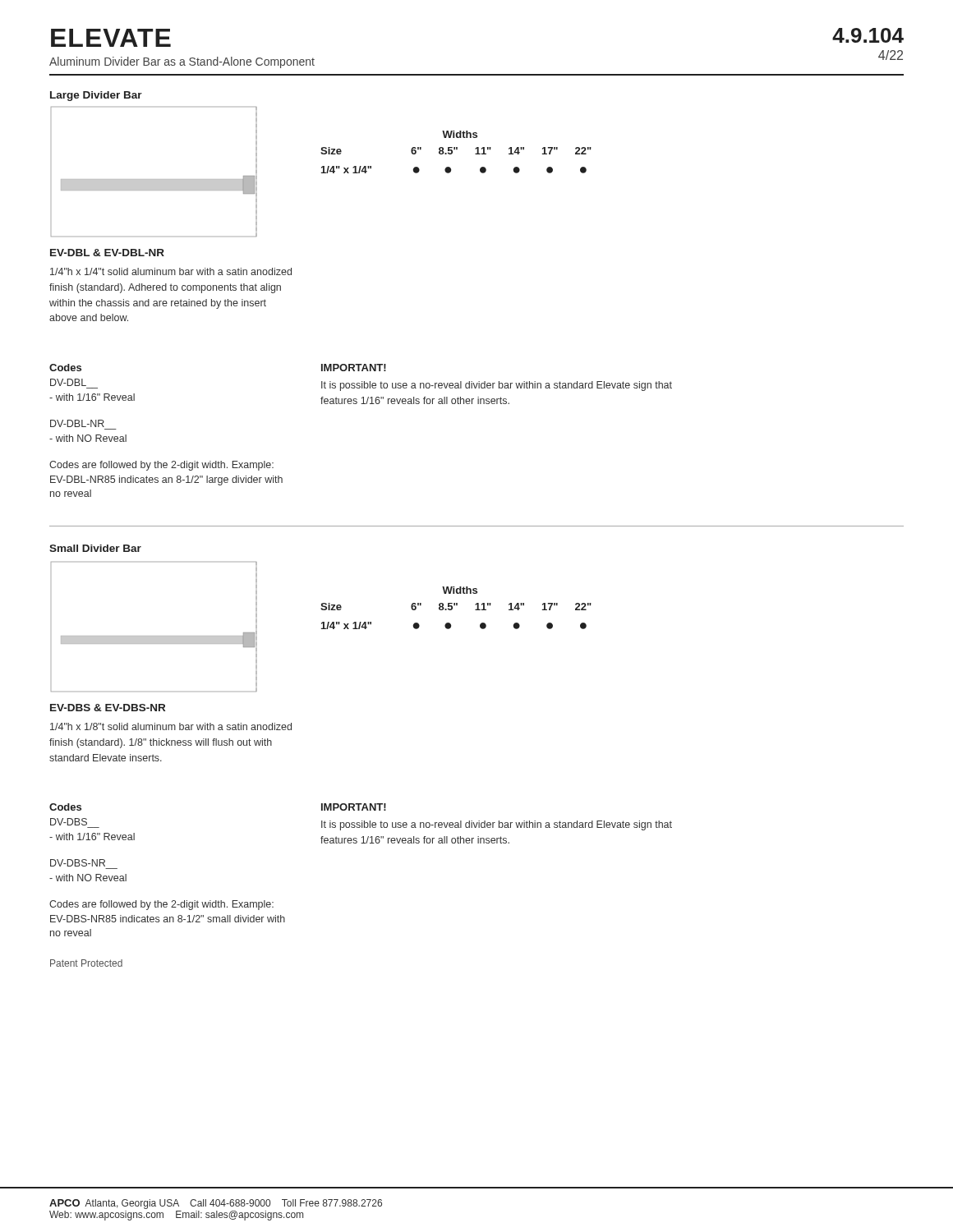Click on the text block that says "1/4"h x 1/4"t solid aluminum bar"
The height and width of the screenshot is (1232, 953).
point(172,295)
